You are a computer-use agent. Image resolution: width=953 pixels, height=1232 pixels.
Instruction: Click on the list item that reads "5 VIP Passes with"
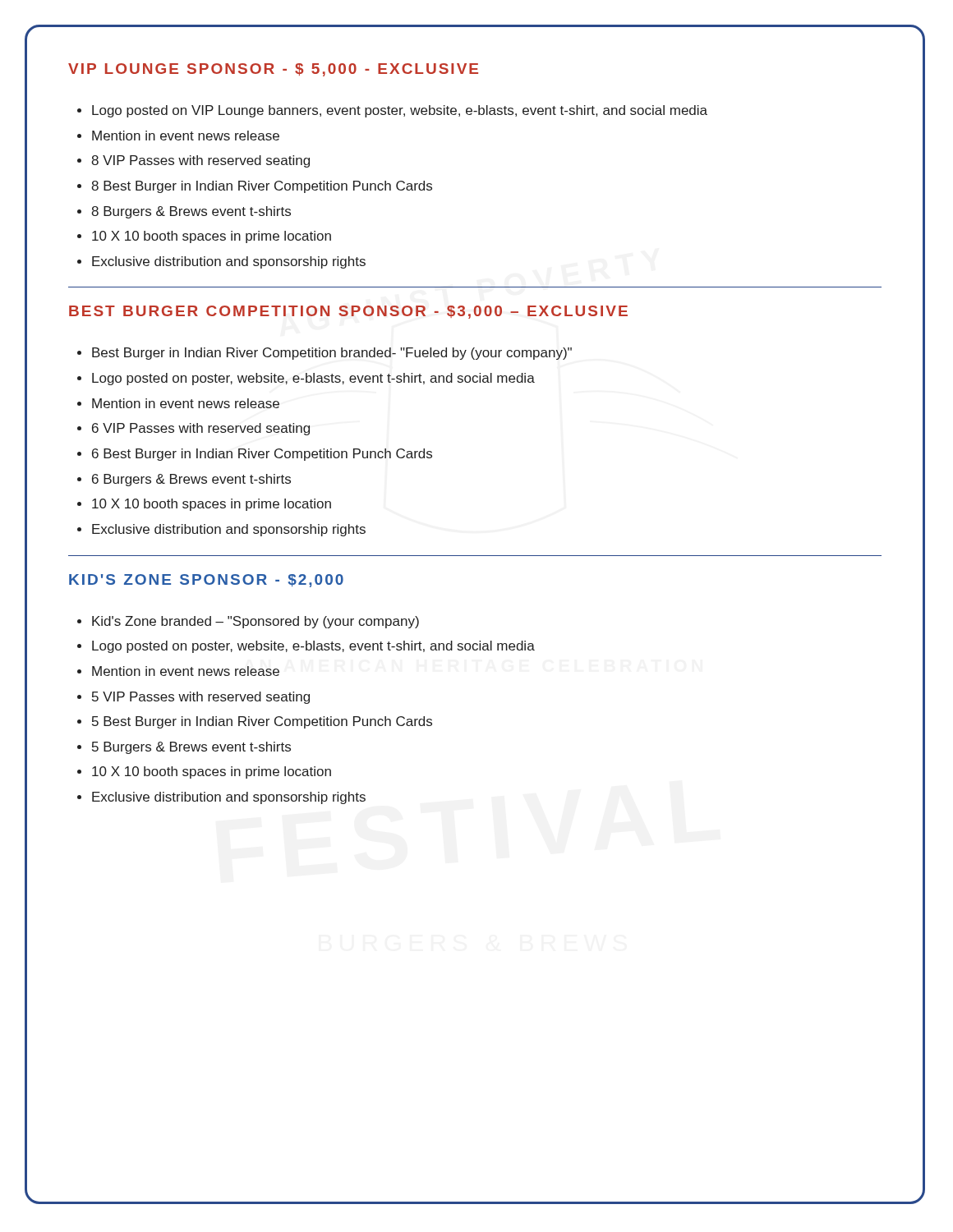pos(201,697)
